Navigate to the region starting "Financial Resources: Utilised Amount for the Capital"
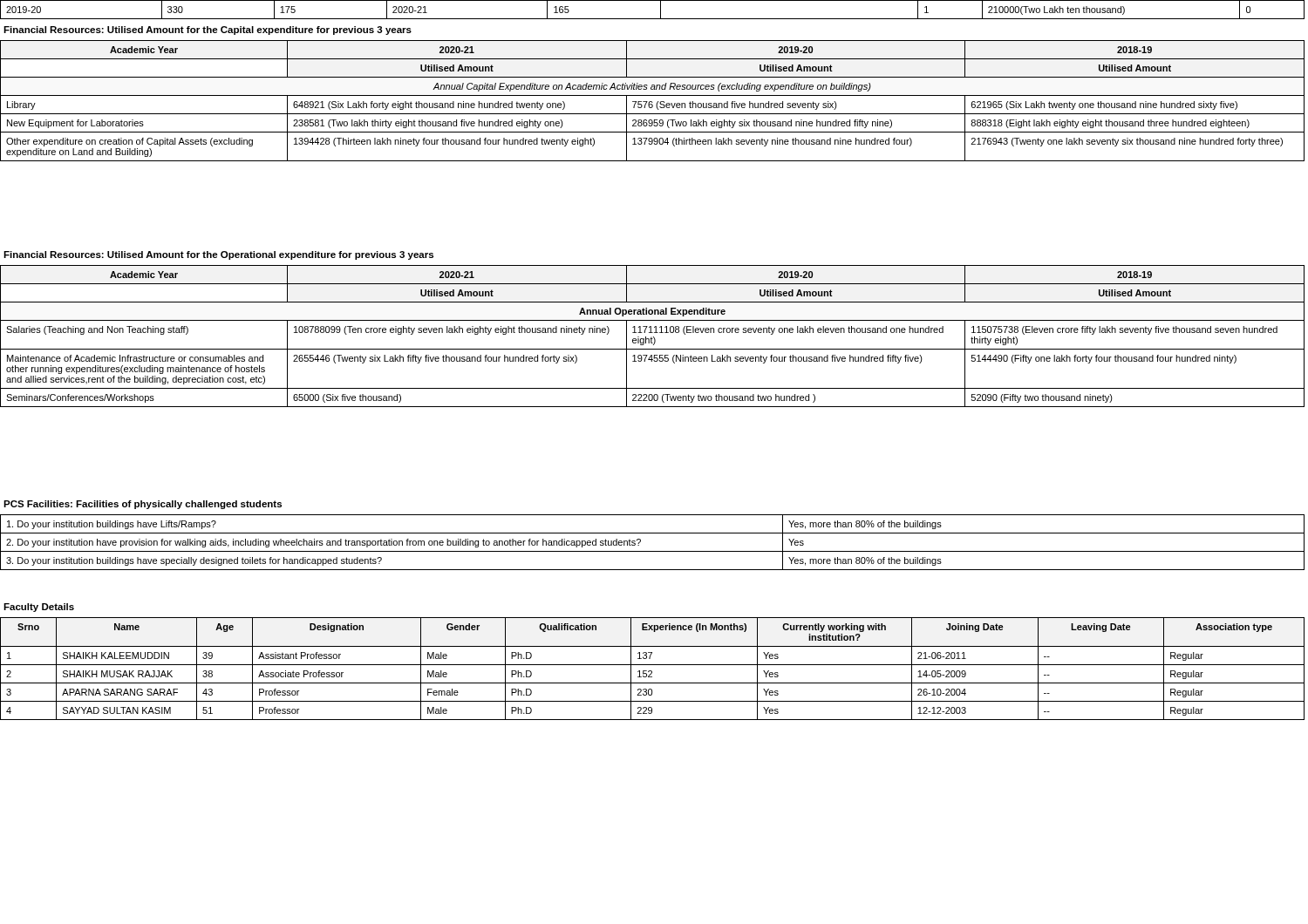1308x924 pixels. point(208,30)
